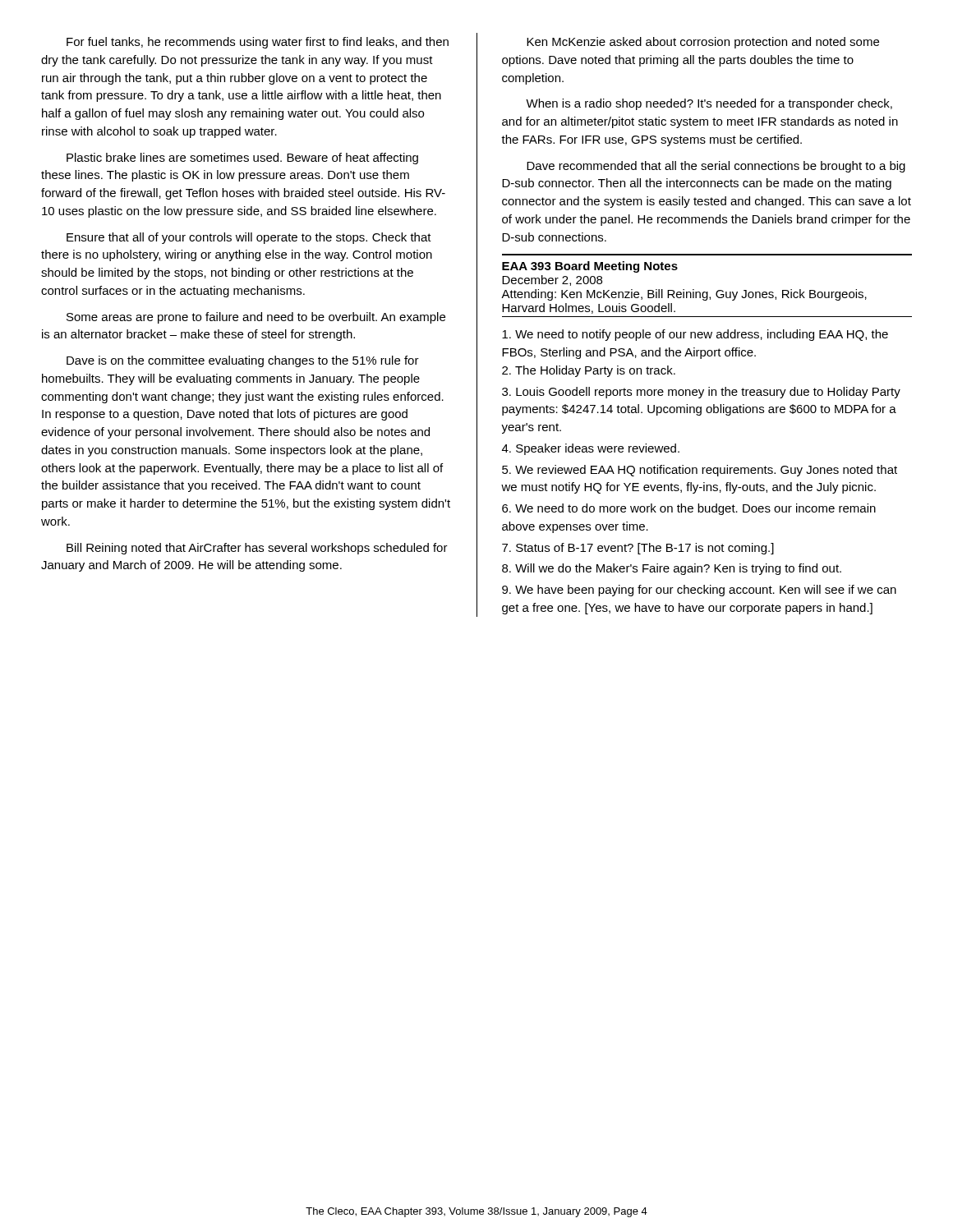Screen dimensions: 1232x953
Task: Where is the passage that starts "When is a radio shop needed?"?
Action: pyautogui.click(x=707, y=121)
